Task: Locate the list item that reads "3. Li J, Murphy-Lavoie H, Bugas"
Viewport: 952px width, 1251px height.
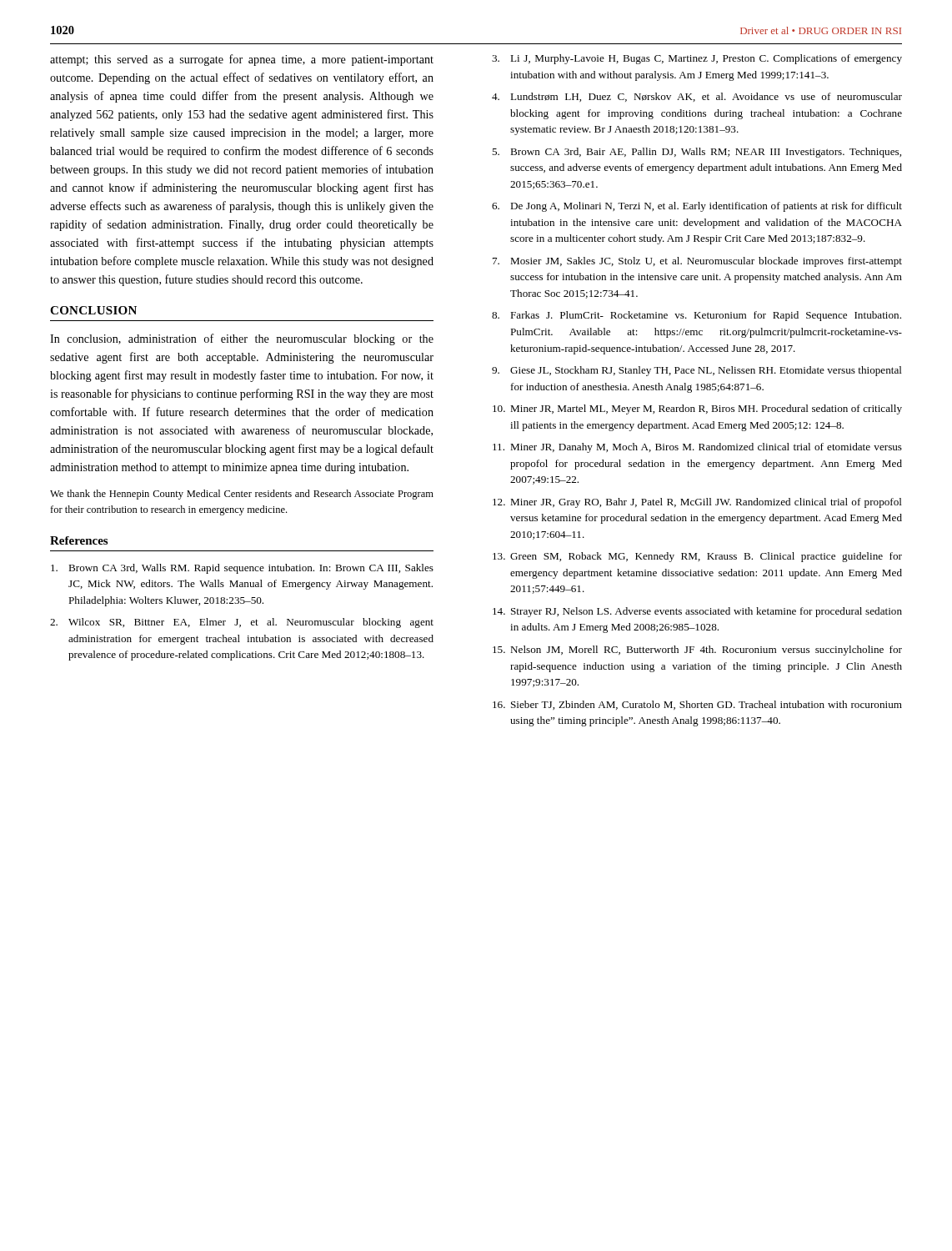Action: pyautogui.click(x=697, y=66)
